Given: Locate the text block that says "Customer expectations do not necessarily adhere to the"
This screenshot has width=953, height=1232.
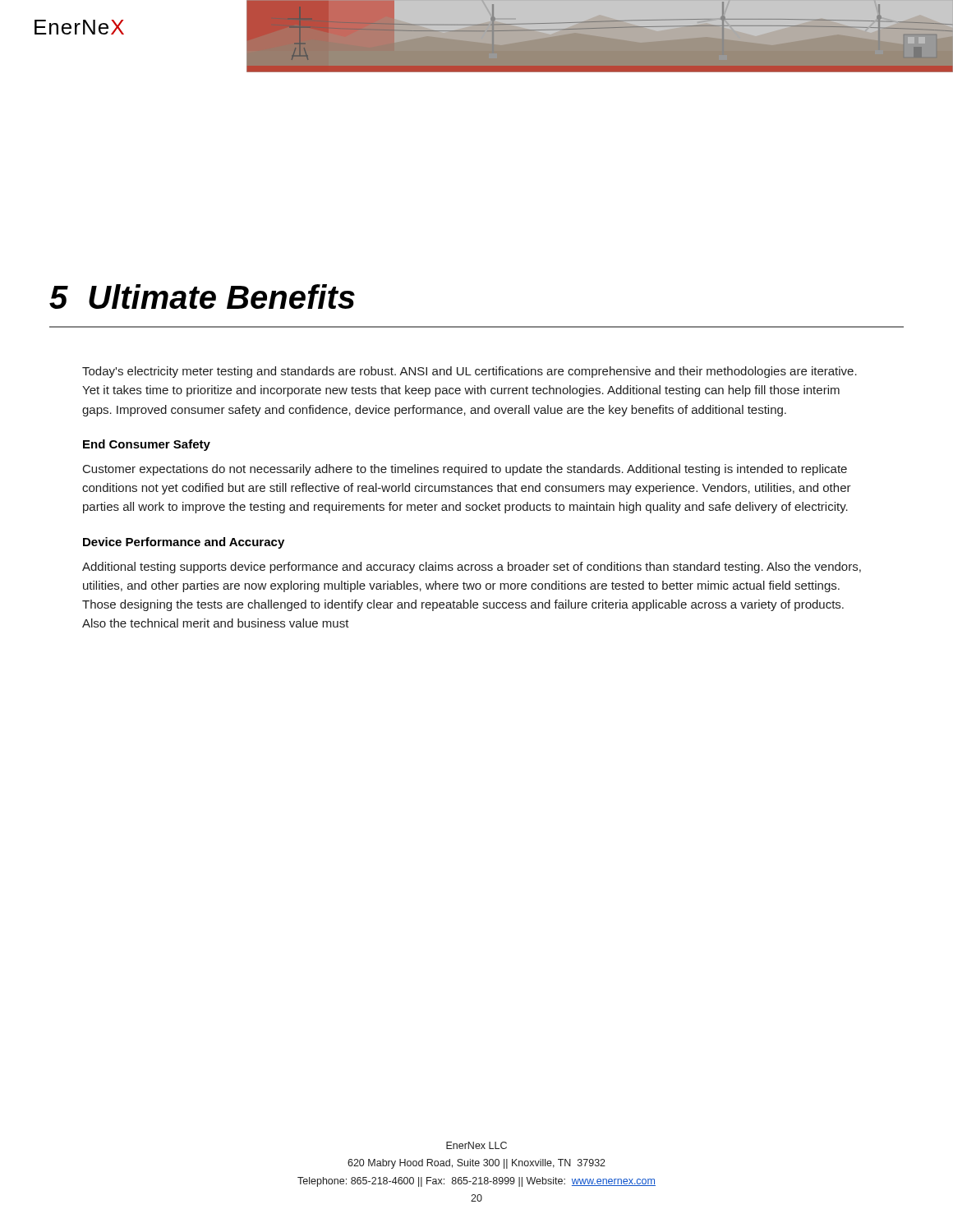Looking at the screenshot, I should (x=476, y=488).
